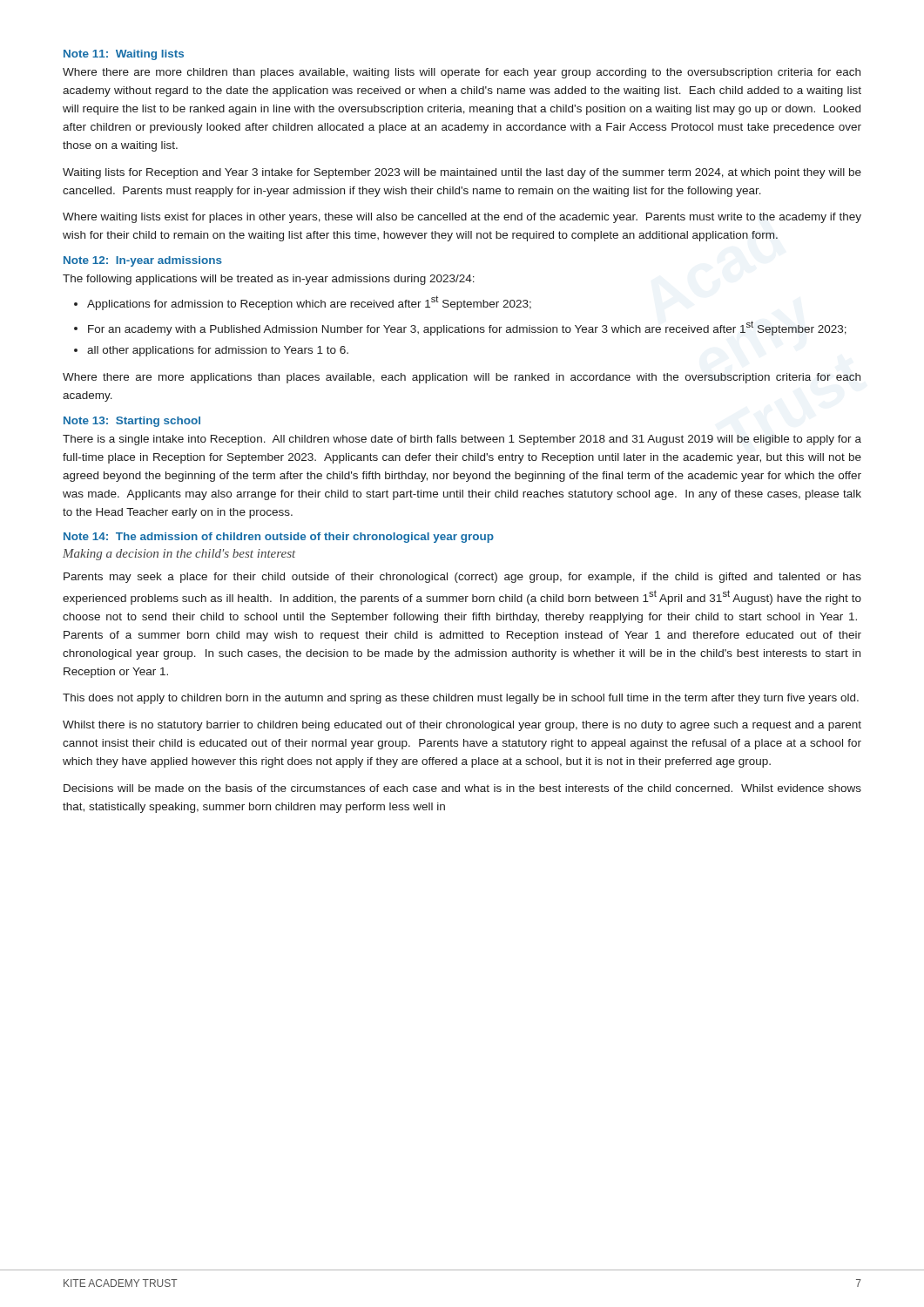Locate the list item with the text "Applications for admission"

pyautogui.click(x=310, y=302)
